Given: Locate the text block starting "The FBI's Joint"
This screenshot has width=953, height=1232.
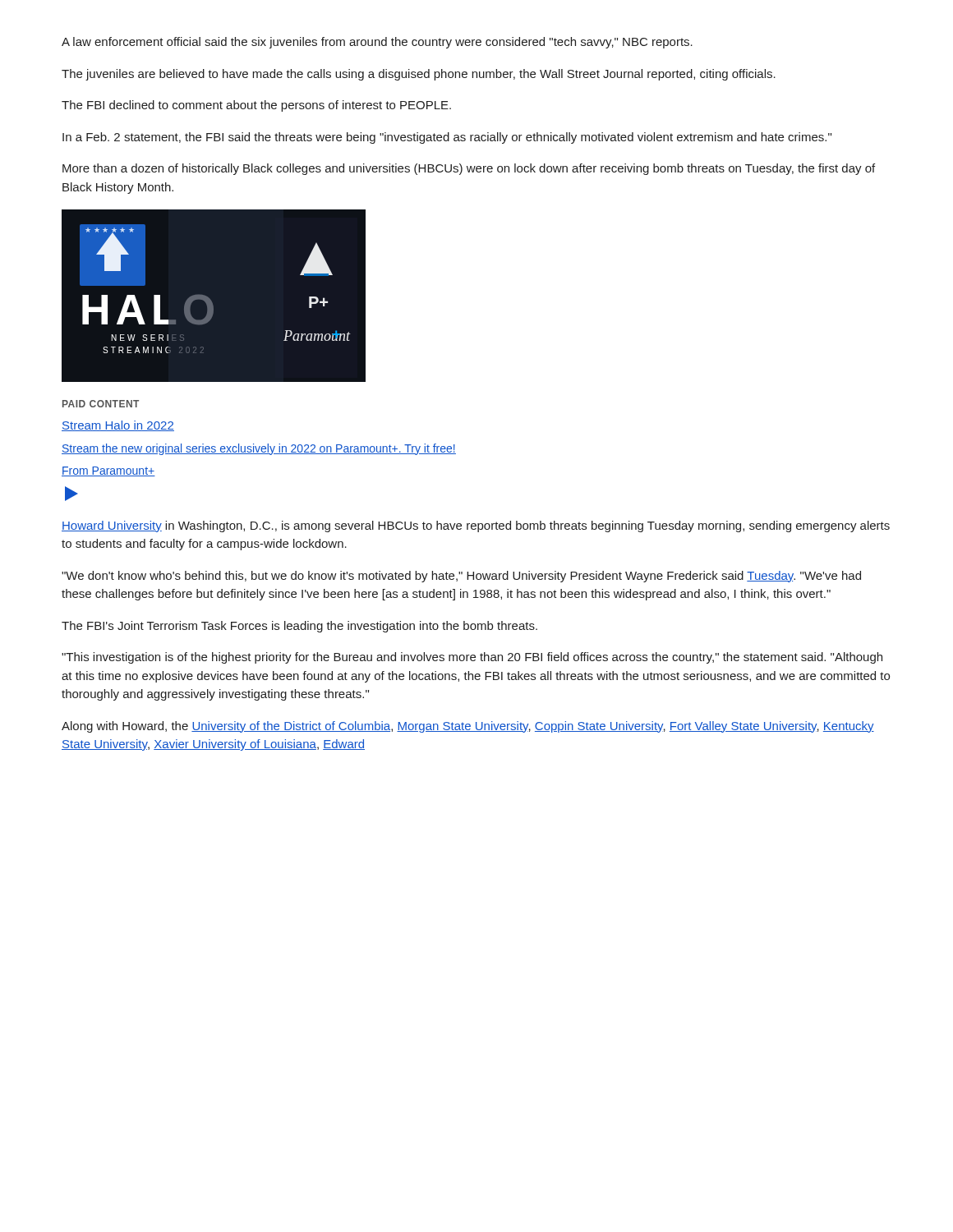Looking at the screenshot, I should pos(476,626).
